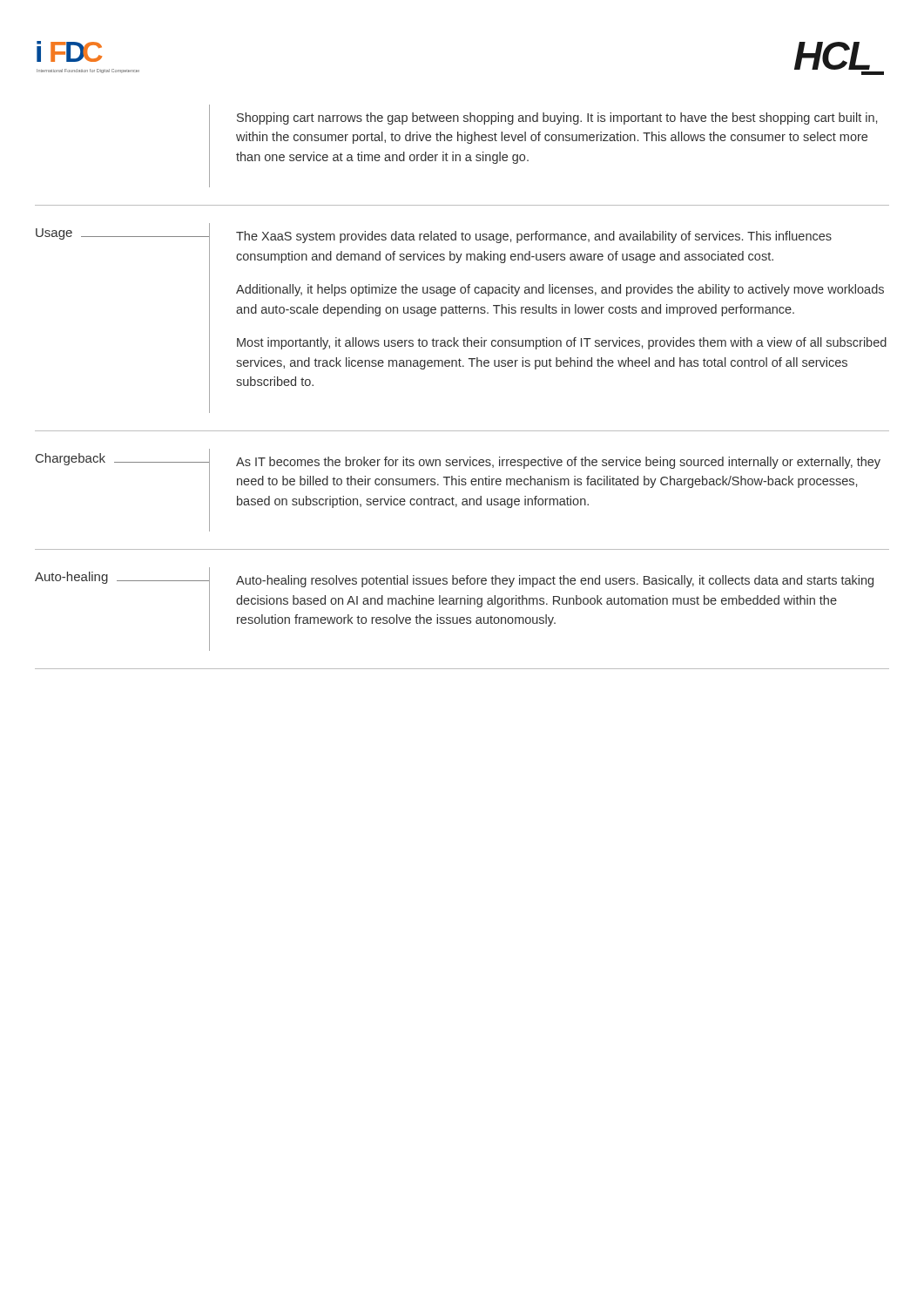Find the block on this page that starts "Auto-healing resolves potential issues before they impact"
Viewport: 924px width, 1307px height.
point(563,600)
